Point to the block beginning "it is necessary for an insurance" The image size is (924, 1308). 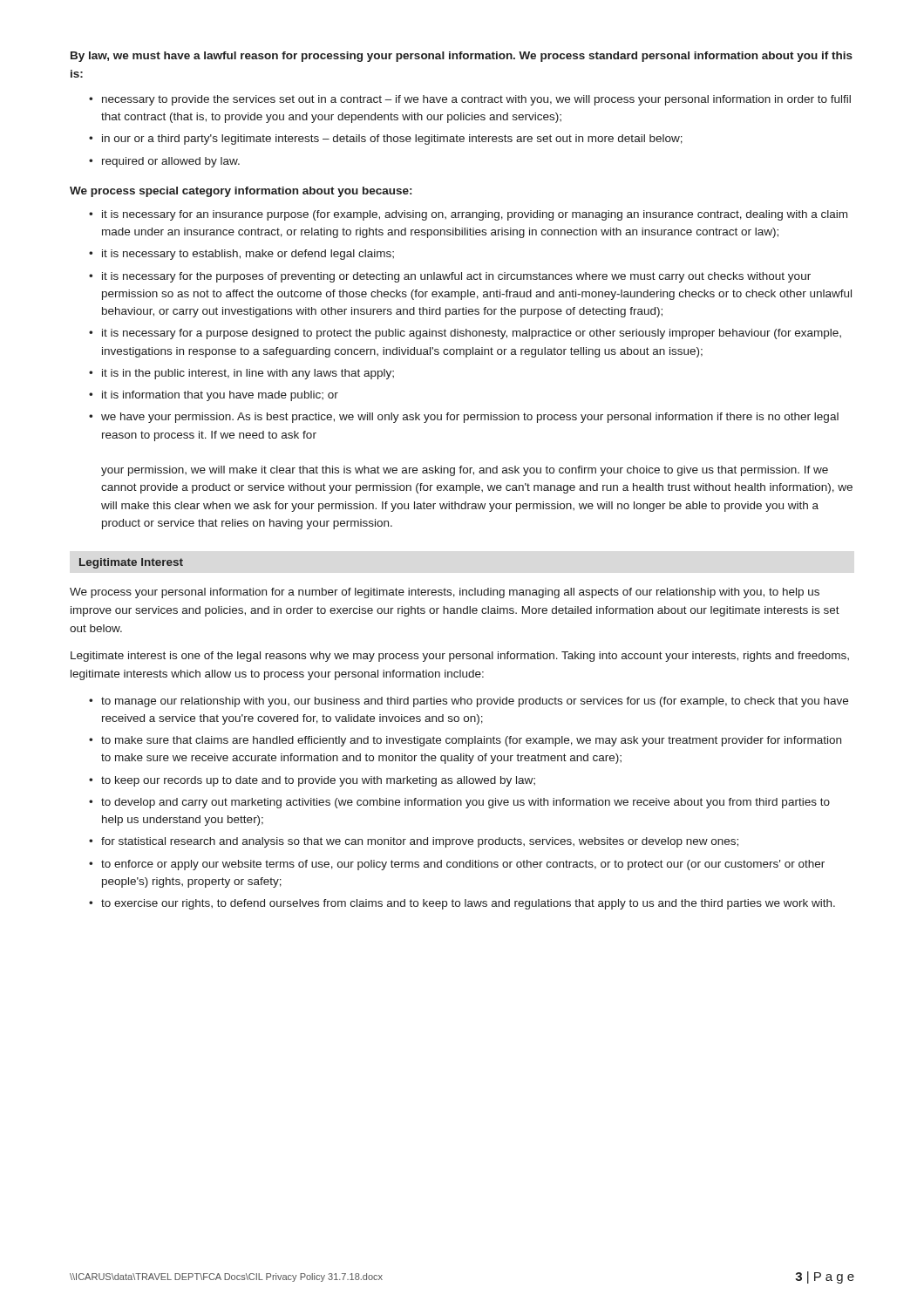tap(472, 223)
